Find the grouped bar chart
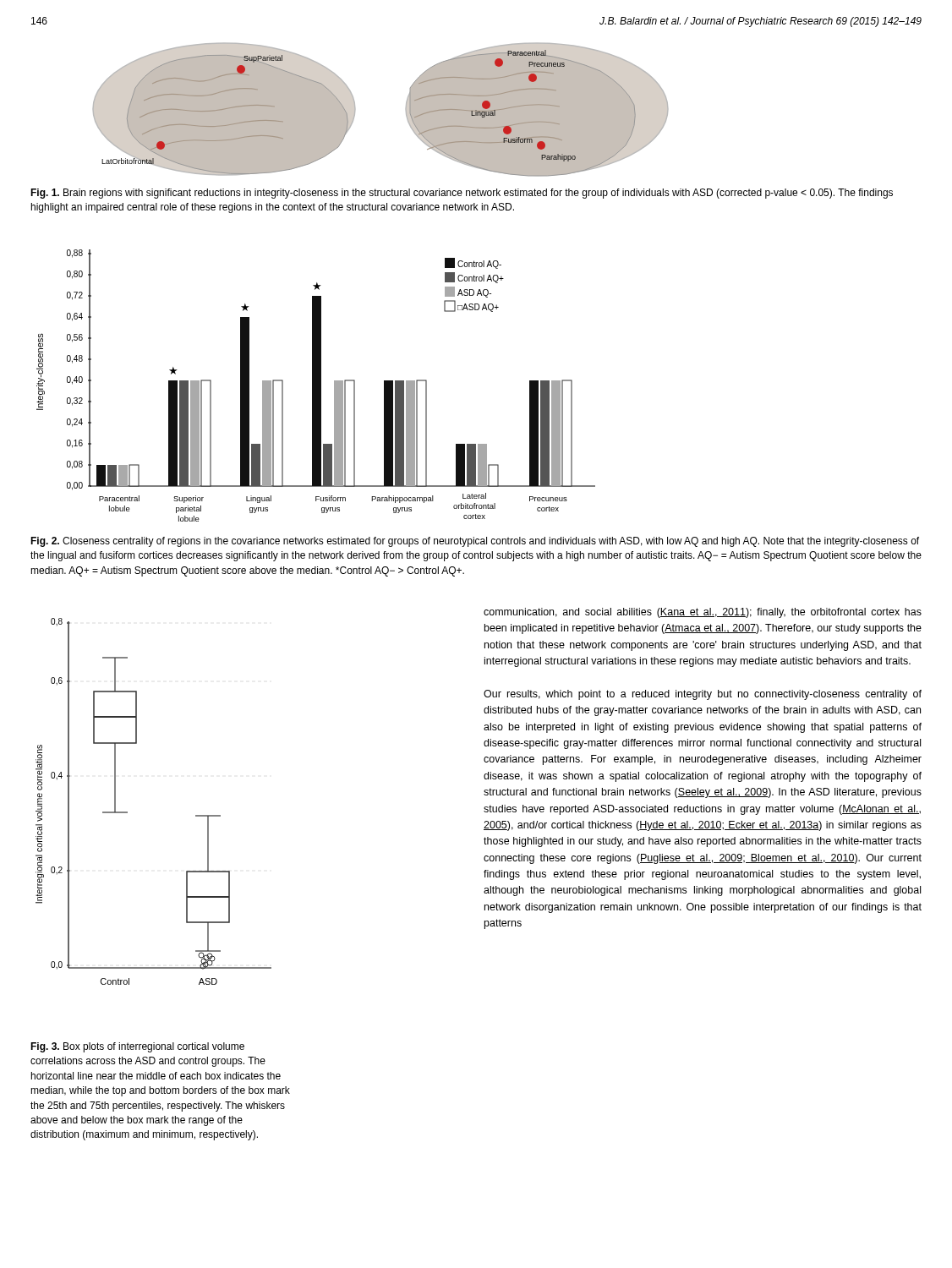Image resolution: width=952 pixels, height=1268 pixels. click(x=318, y=385)
